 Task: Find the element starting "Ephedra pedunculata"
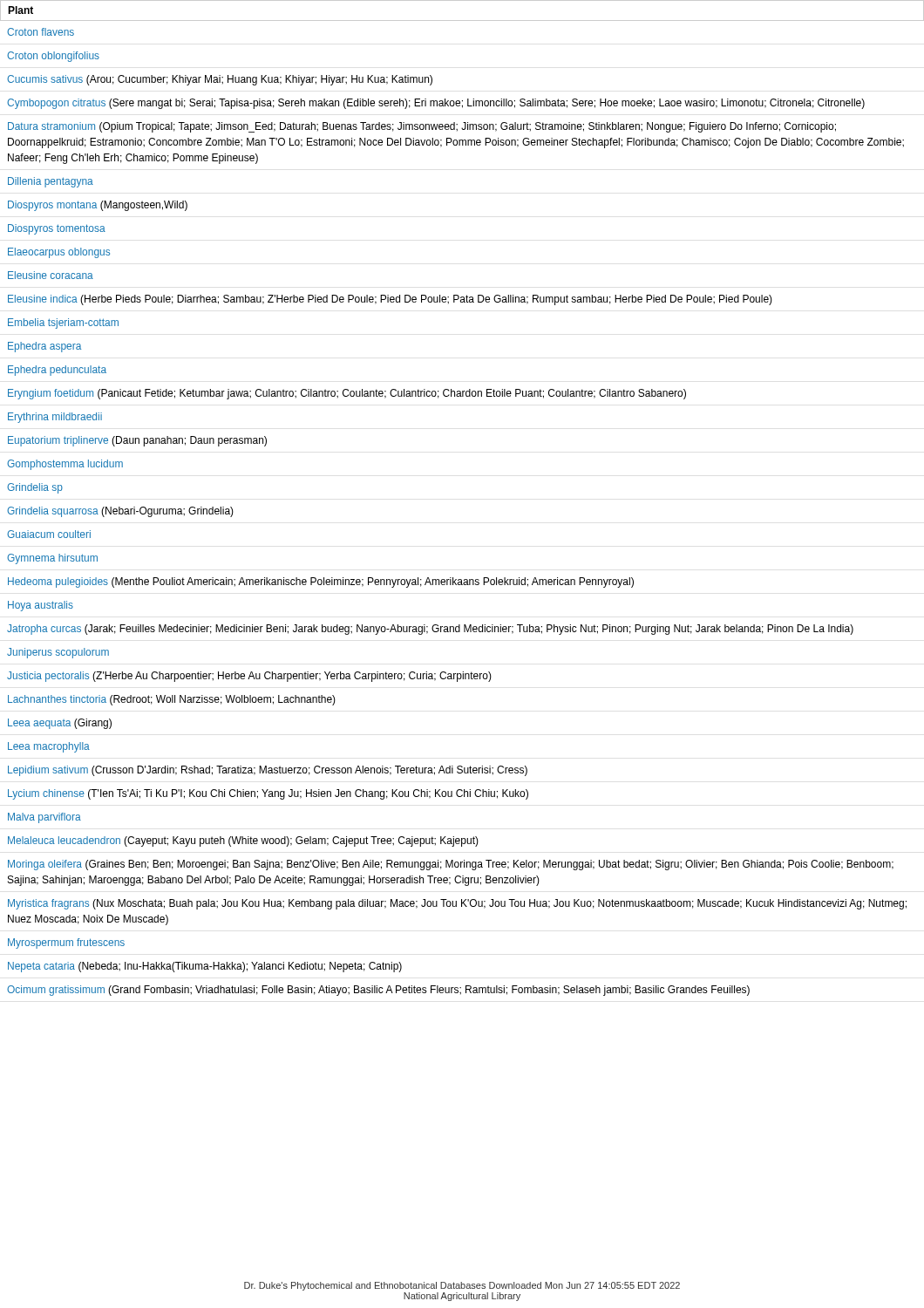tap(57, 370)
